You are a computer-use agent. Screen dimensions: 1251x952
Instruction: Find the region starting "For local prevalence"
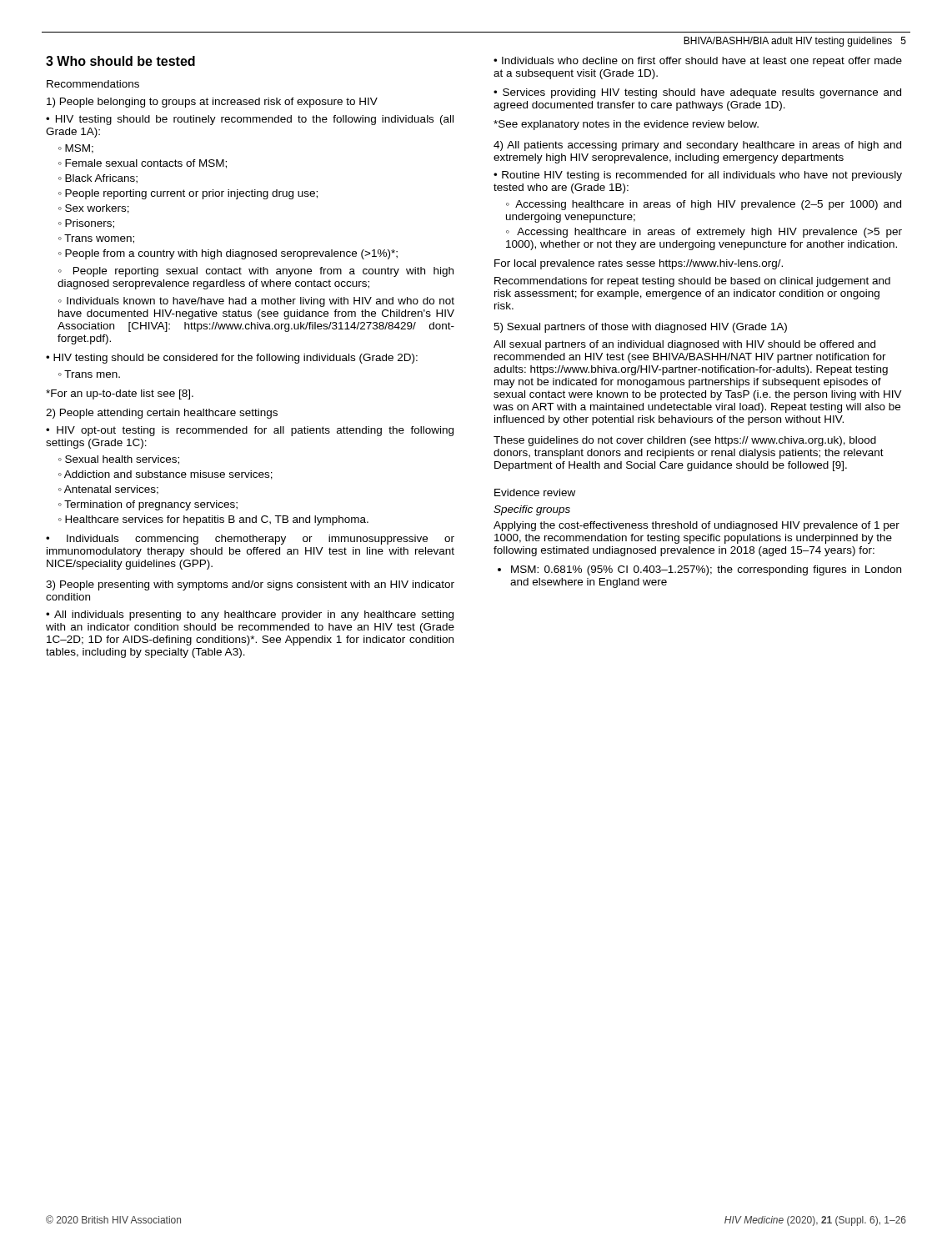click(x=639, y=263)
